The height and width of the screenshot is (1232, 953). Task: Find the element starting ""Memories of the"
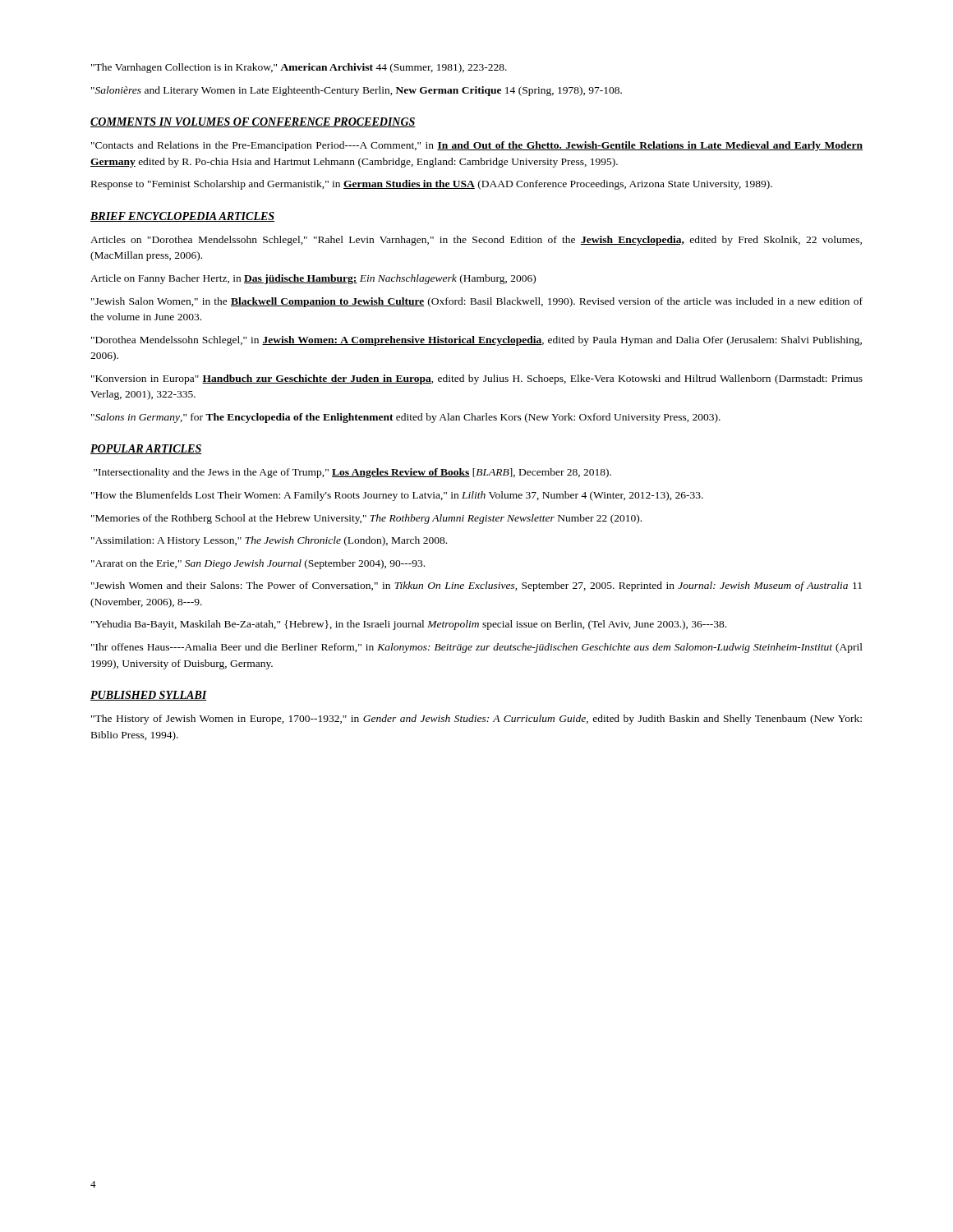click(x=366, y=517)
